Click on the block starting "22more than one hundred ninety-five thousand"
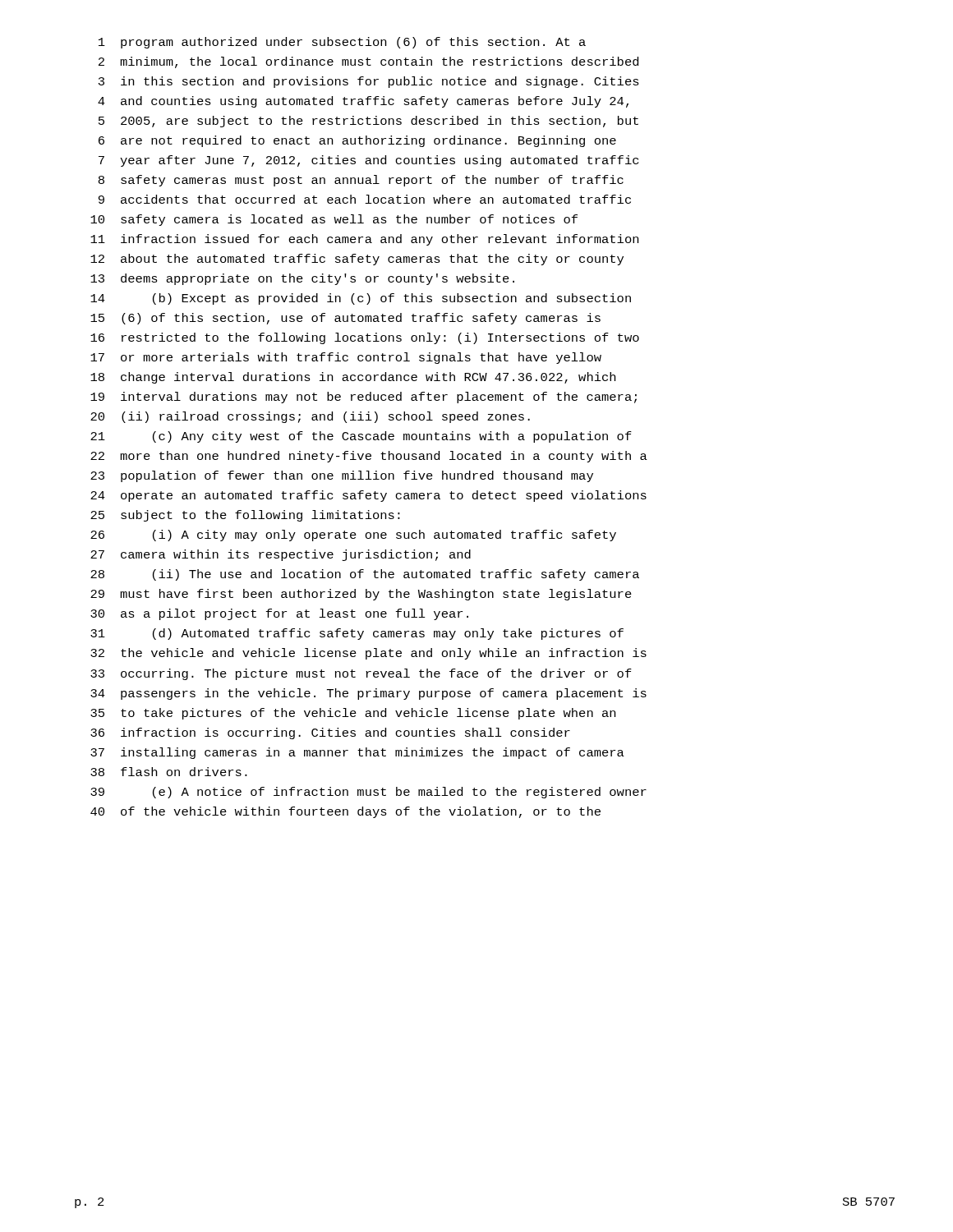Viewport: 953px width, 1232px height. pyautogui.click(x=361, y=457)
